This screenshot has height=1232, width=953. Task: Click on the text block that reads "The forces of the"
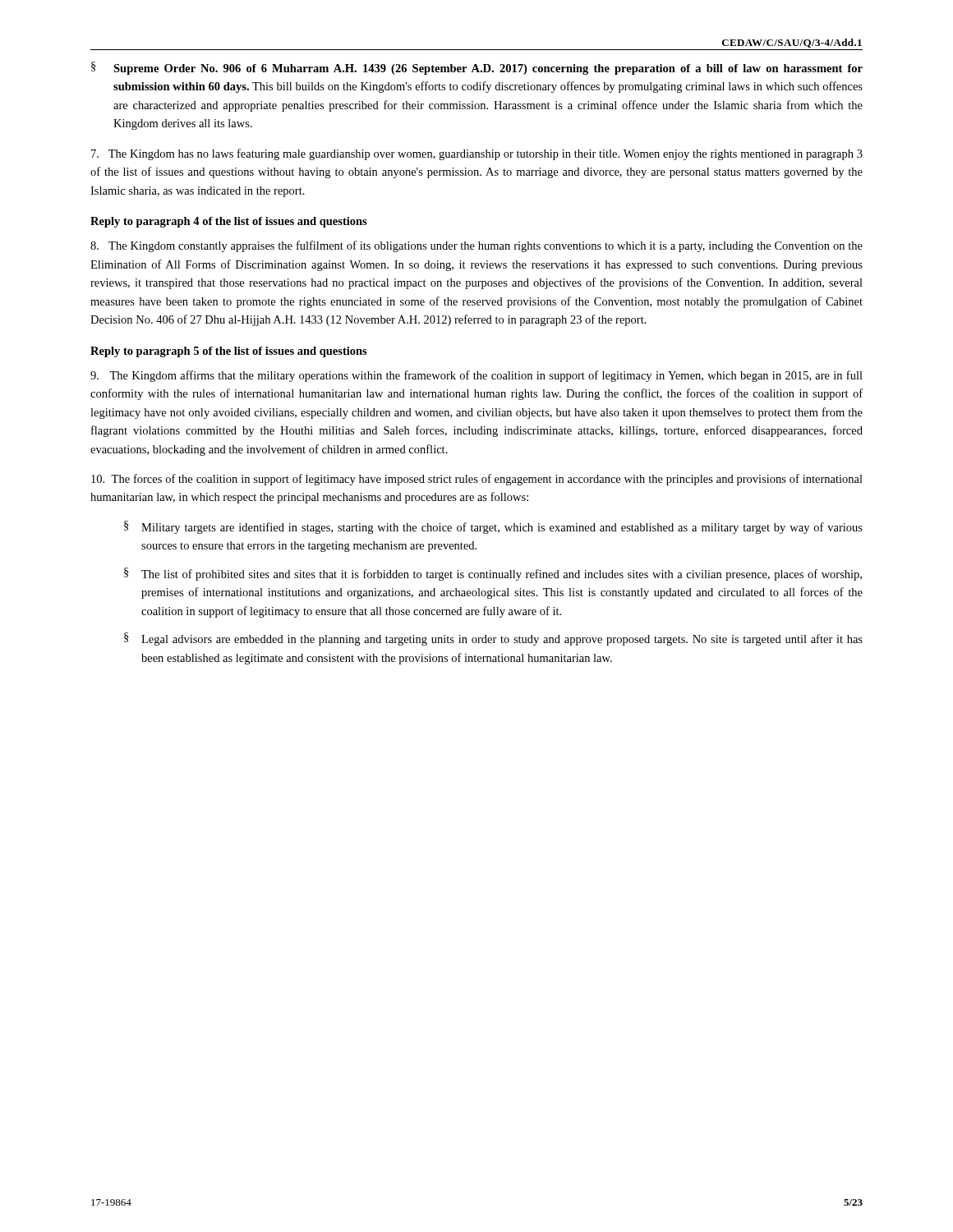[x=476, y=488]
